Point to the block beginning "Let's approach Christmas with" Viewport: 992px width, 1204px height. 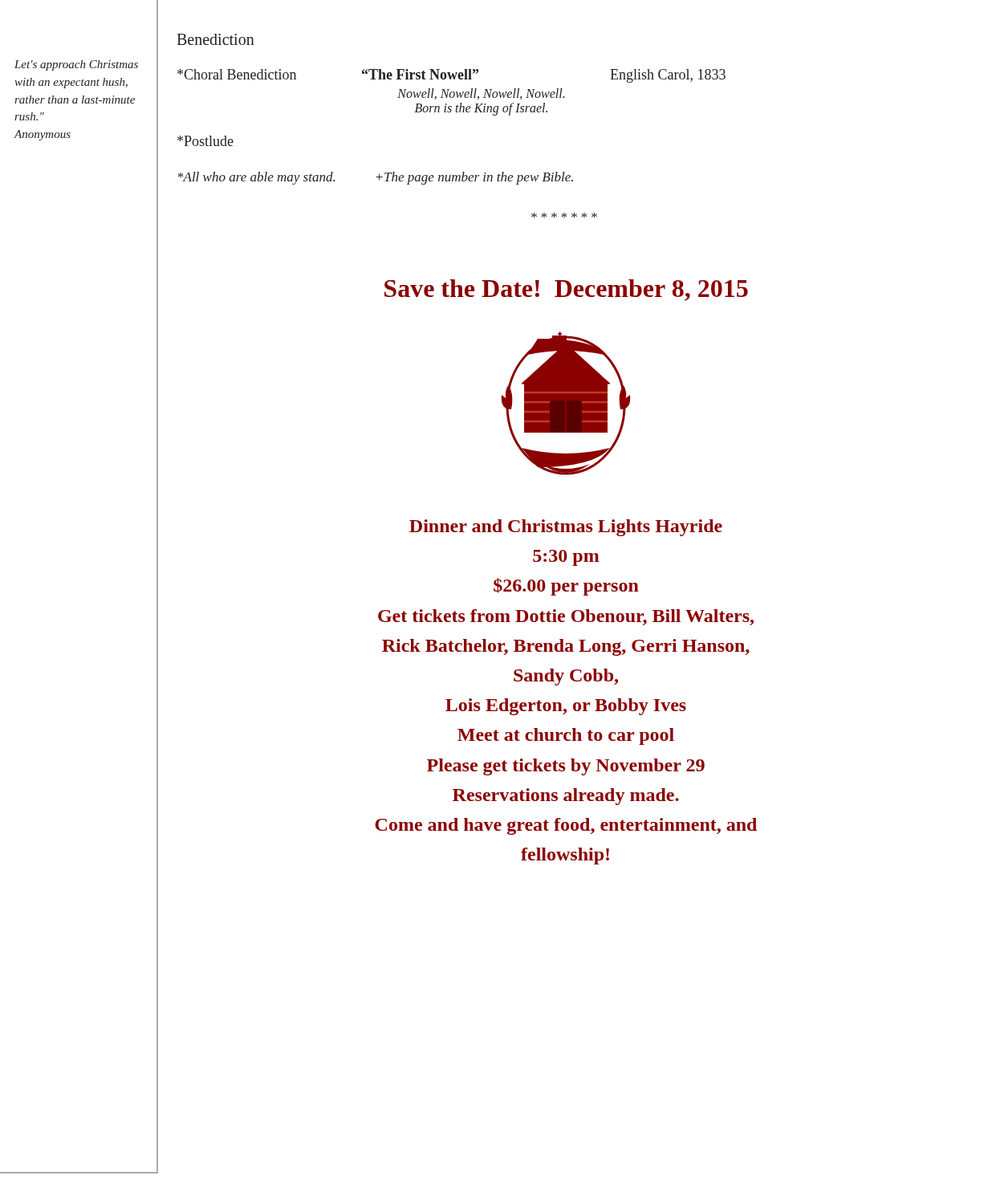76,99
